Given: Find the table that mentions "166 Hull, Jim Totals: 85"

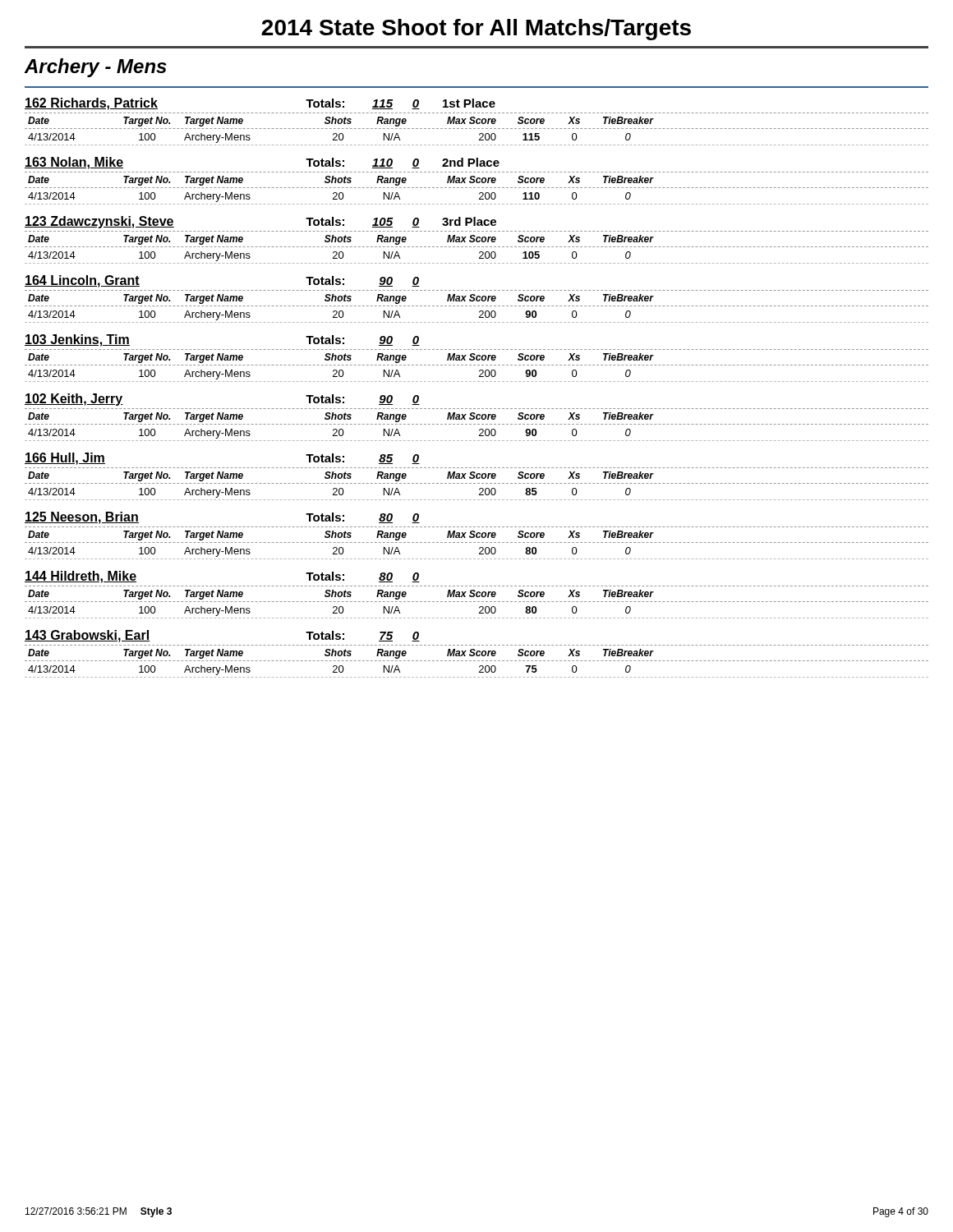Looking at the screenshot, I should coord(476,475).
